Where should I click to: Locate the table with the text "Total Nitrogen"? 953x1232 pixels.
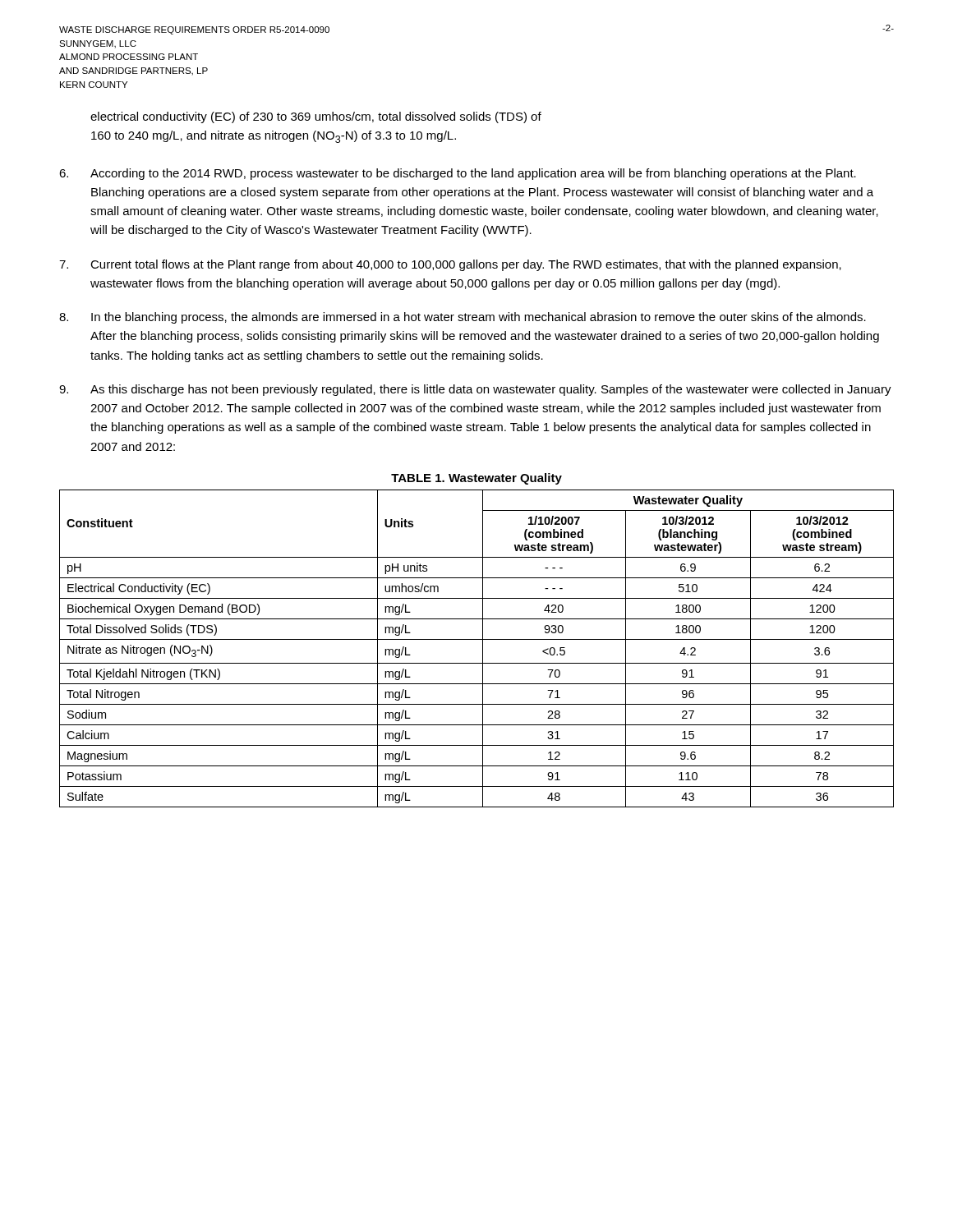476,648
